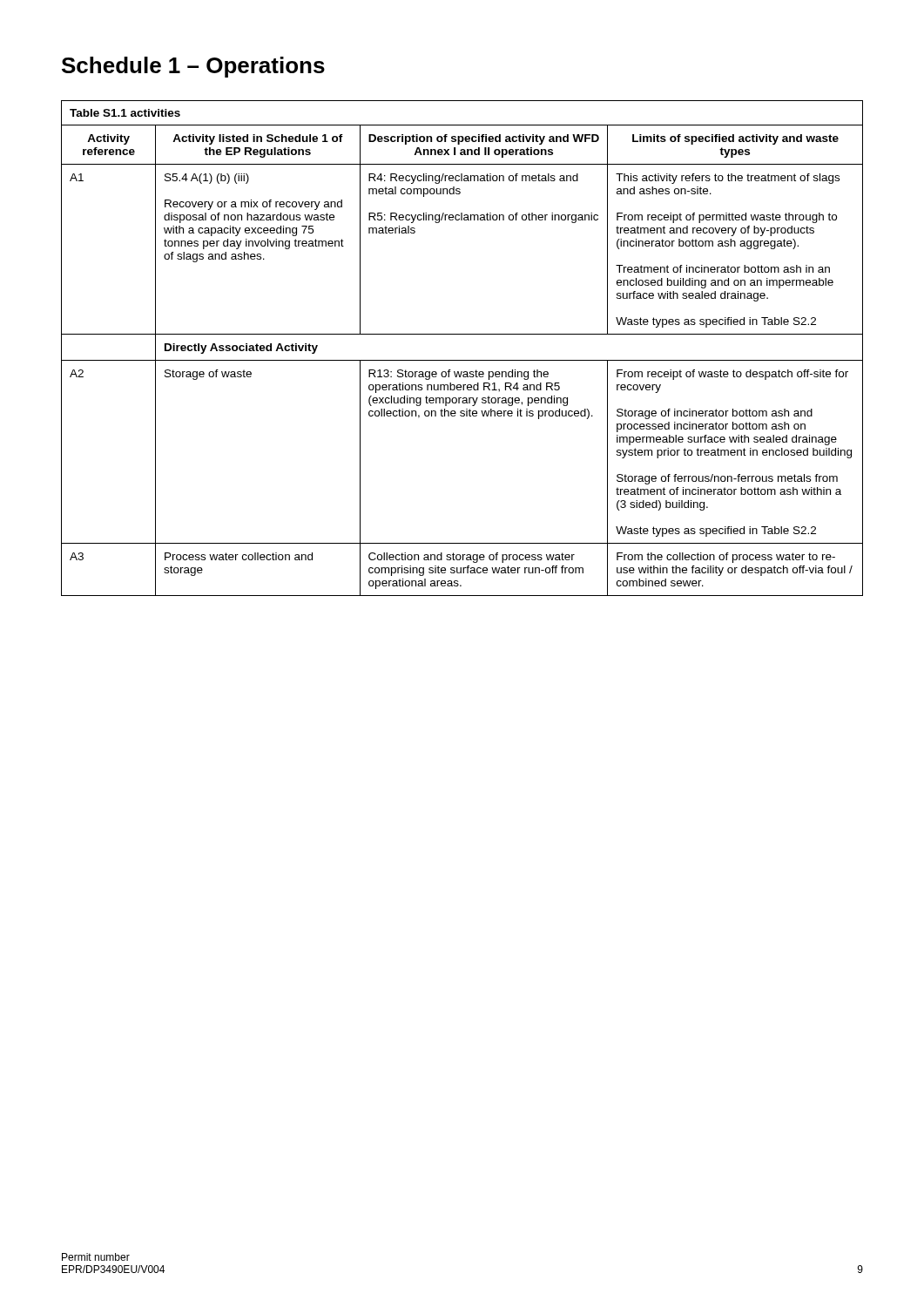This screenshot has height=1307, width=924.
Task: Click on the table containing "Table S1.1 activities"
Action: coord(462,348)
